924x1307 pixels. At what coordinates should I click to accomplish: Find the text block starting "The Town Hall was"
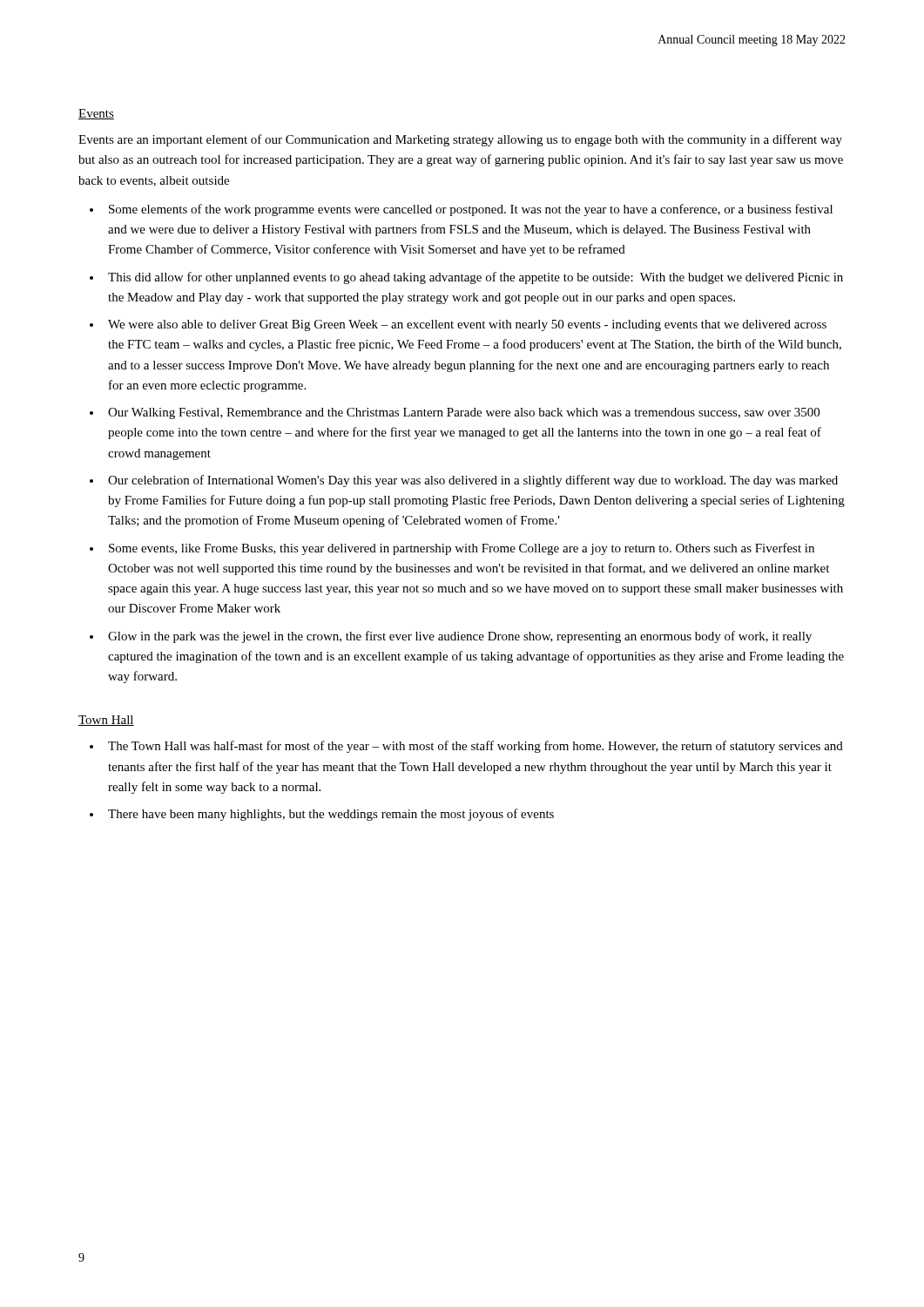click(475, 766)
